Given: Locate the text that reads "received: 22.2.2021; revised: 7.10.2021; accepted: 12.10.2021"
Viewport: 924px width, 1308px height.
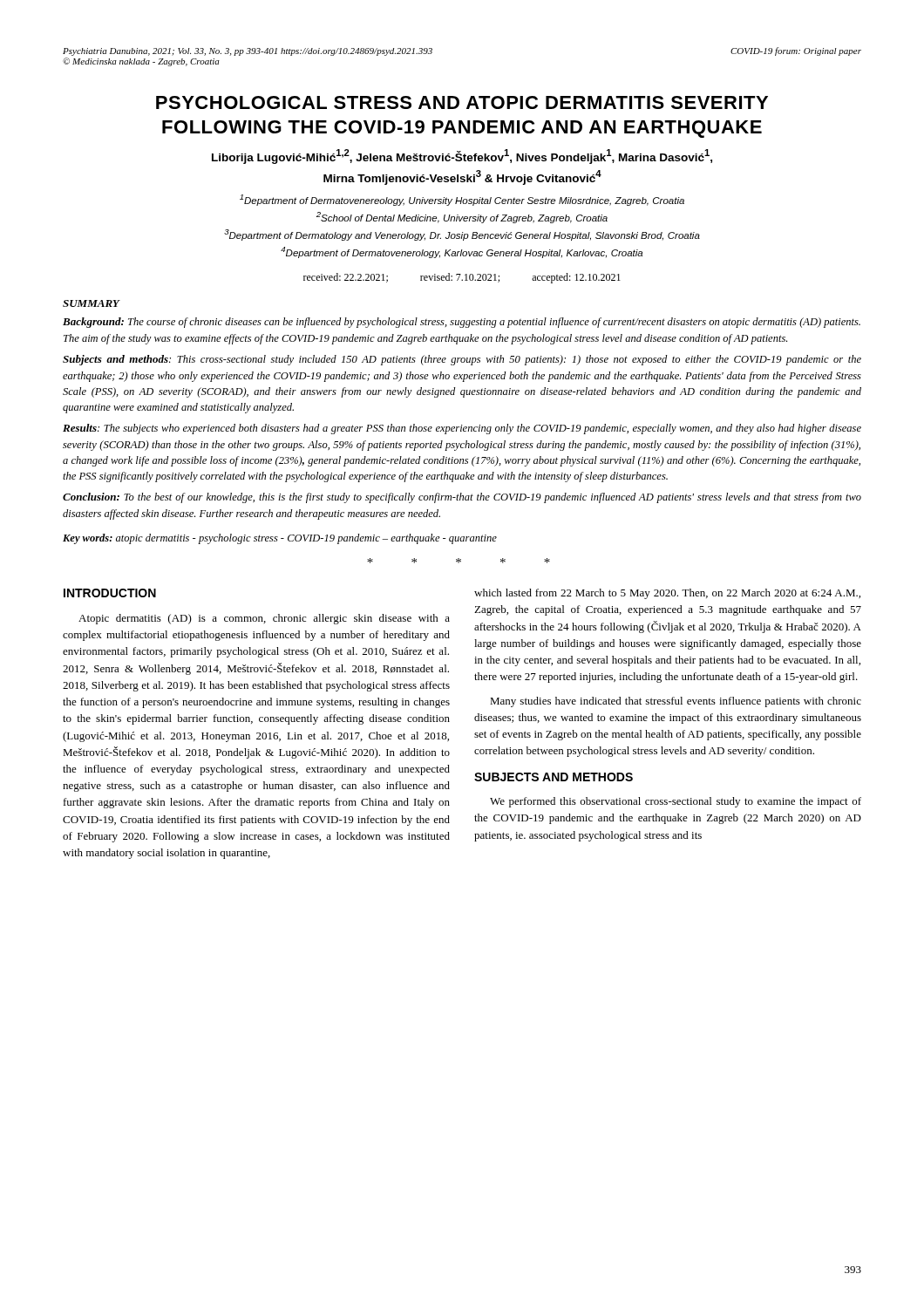Looking at the screenshot, I should tap(462, 277).
